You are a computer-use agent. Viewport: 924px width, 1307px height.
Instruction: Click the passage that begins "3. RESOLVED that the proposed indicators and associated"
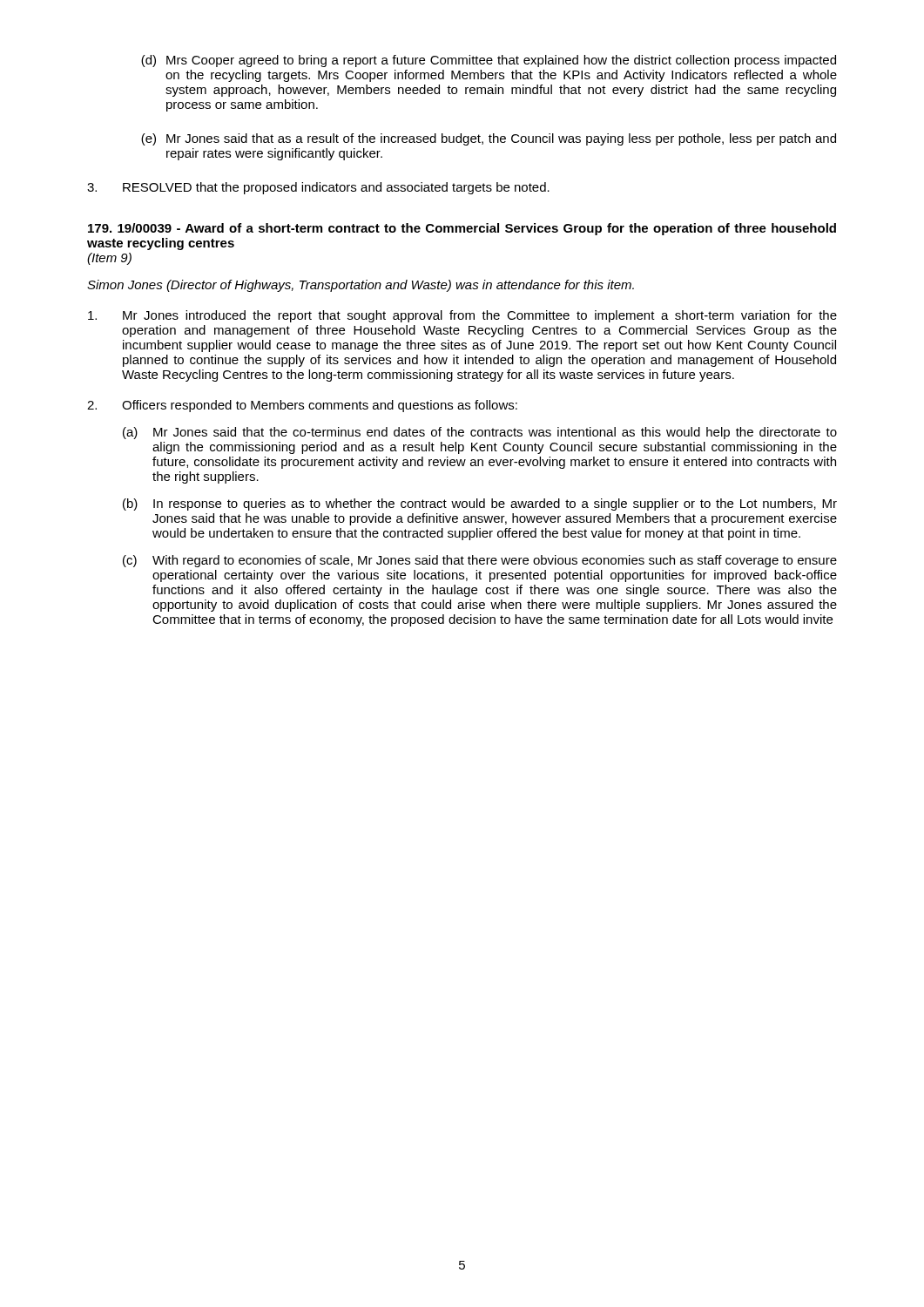point(462,187)
